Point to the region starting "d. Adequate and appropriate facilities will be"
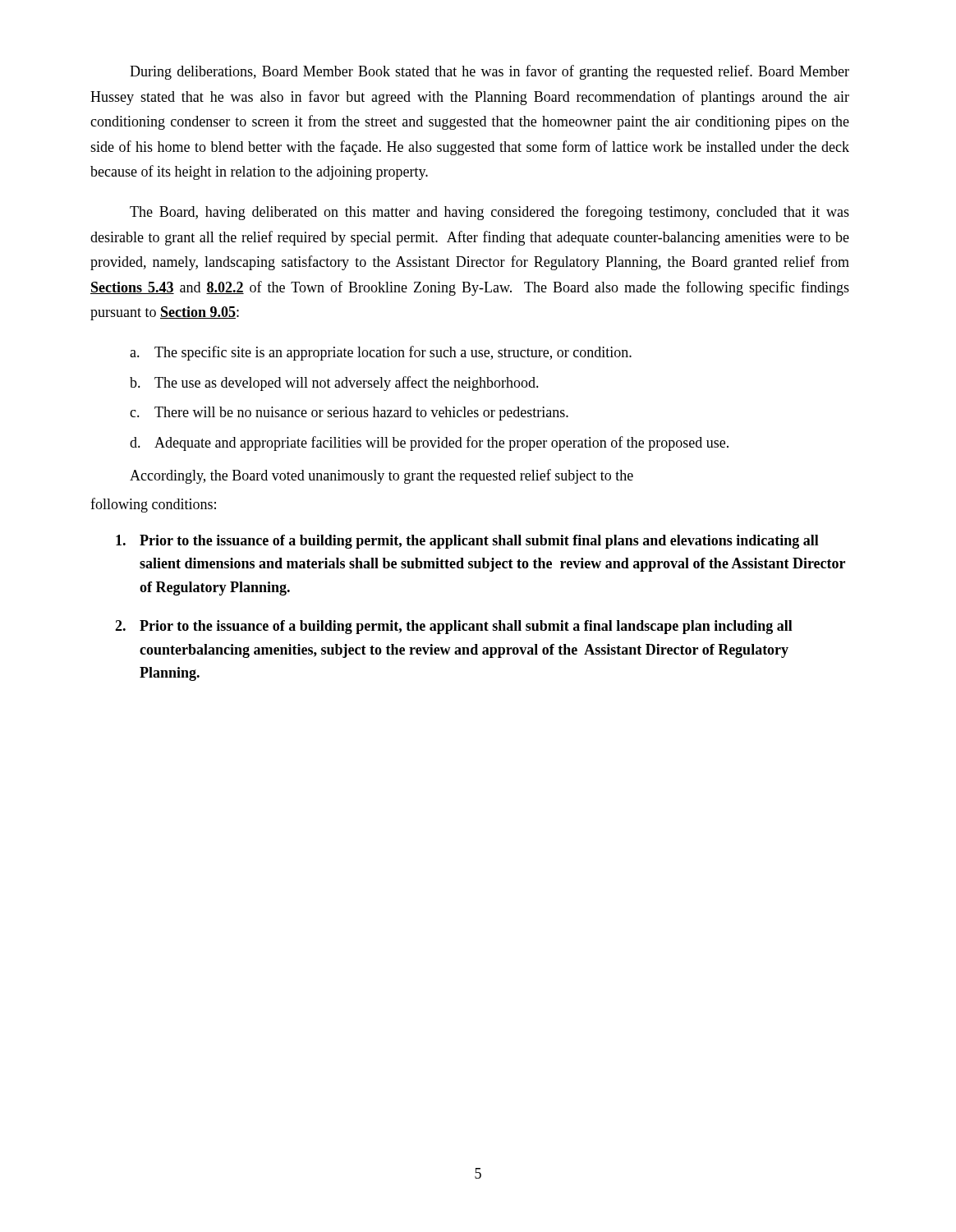Image resolution: width=956 pixels, height=1232 pixels. click(430, 443)
